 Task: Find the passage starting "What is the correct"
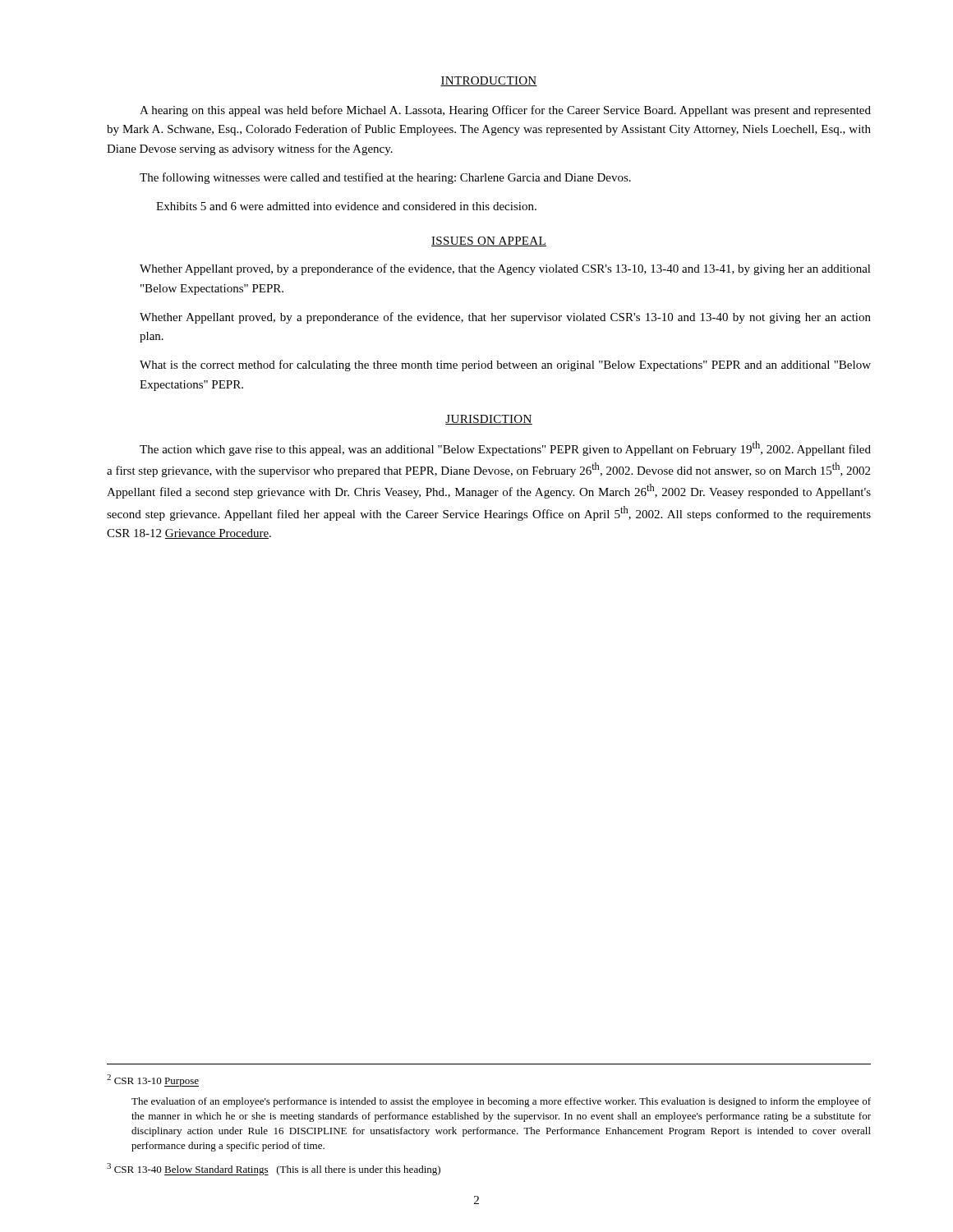coord(505,374)
